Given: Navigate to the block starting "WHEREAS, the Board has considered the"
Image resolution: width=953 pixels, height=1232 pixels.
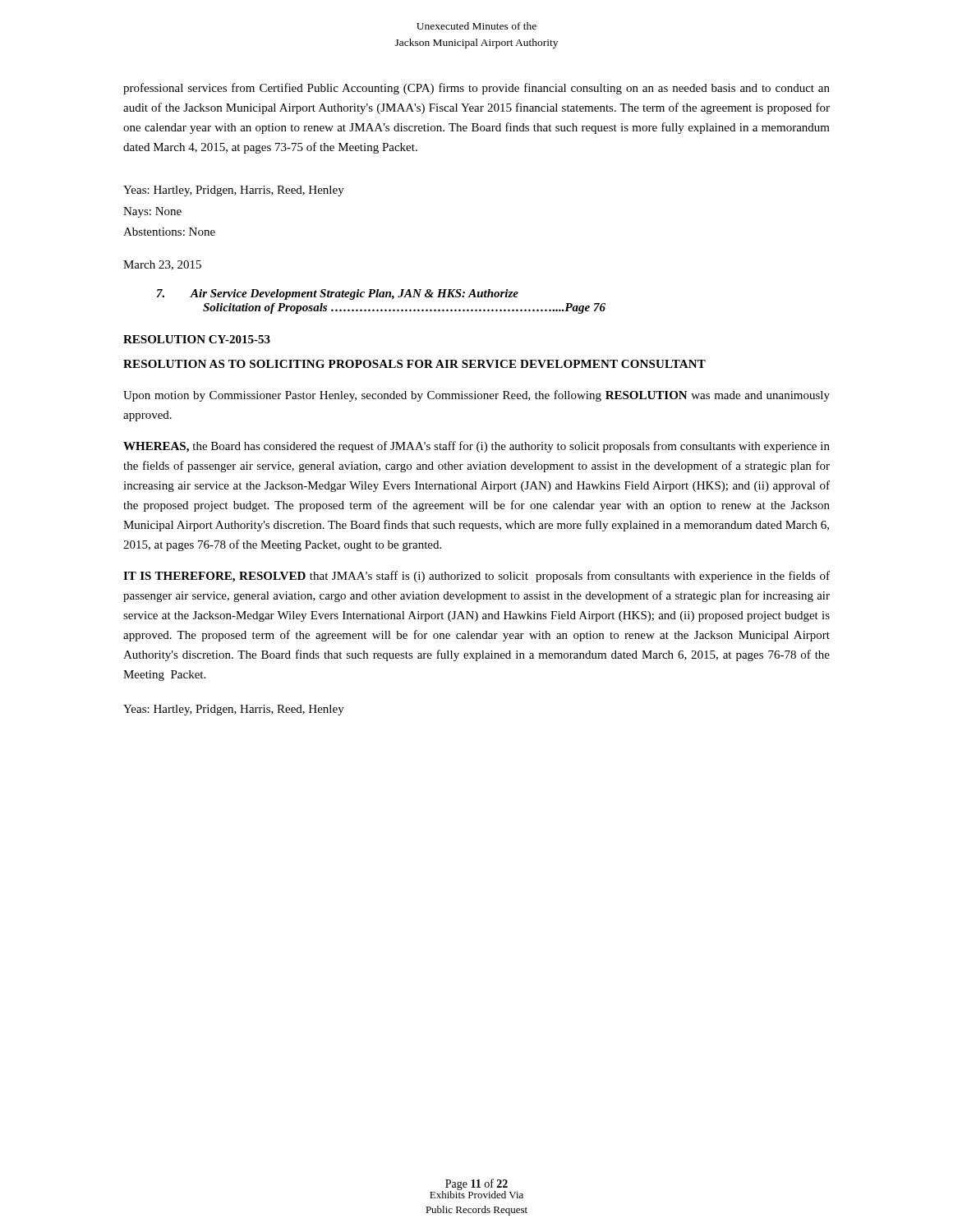Looking at the screenshot, I should (x=476, y=495).
